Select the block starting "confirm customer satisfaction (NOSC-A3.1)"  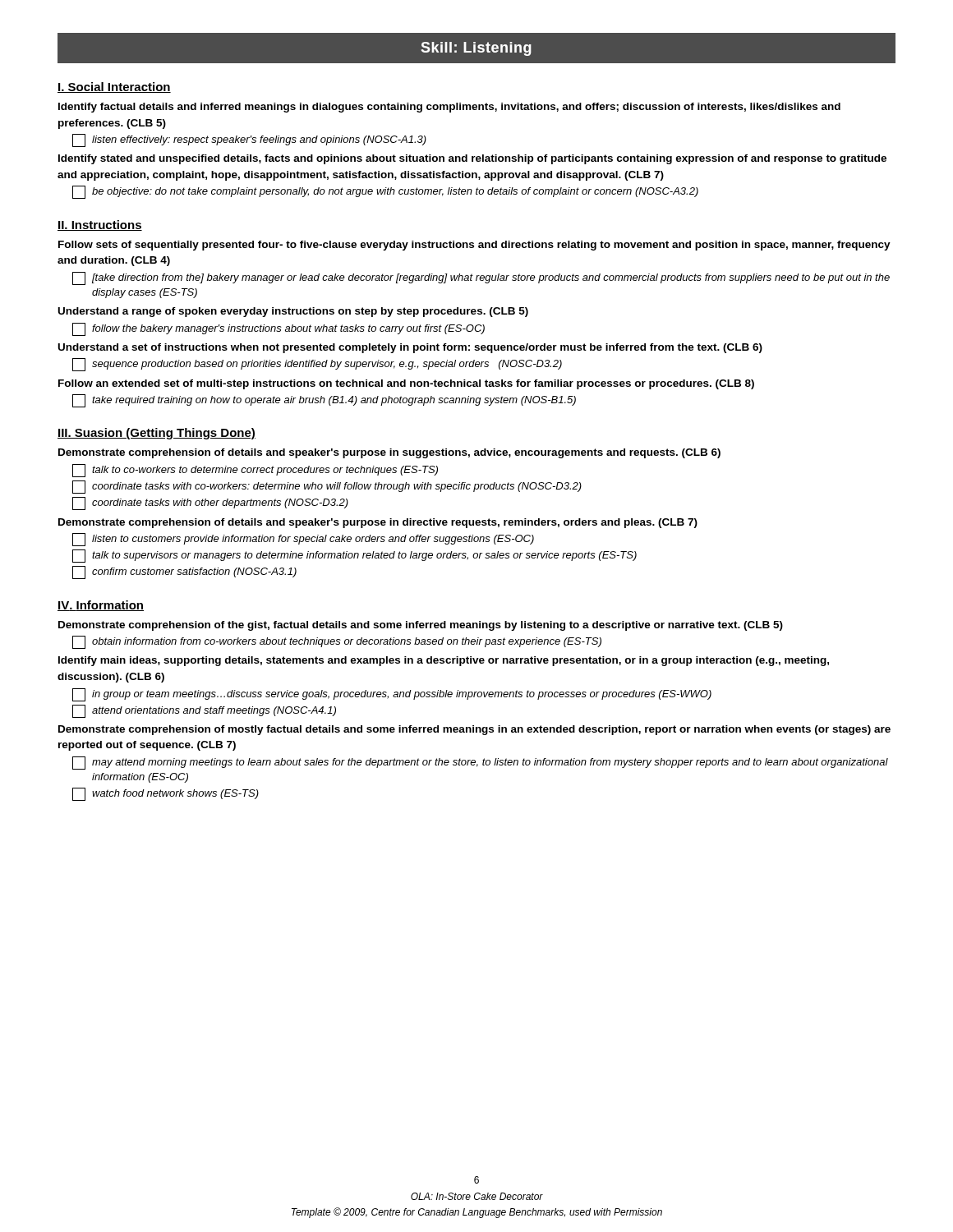[x=184, y=572]
